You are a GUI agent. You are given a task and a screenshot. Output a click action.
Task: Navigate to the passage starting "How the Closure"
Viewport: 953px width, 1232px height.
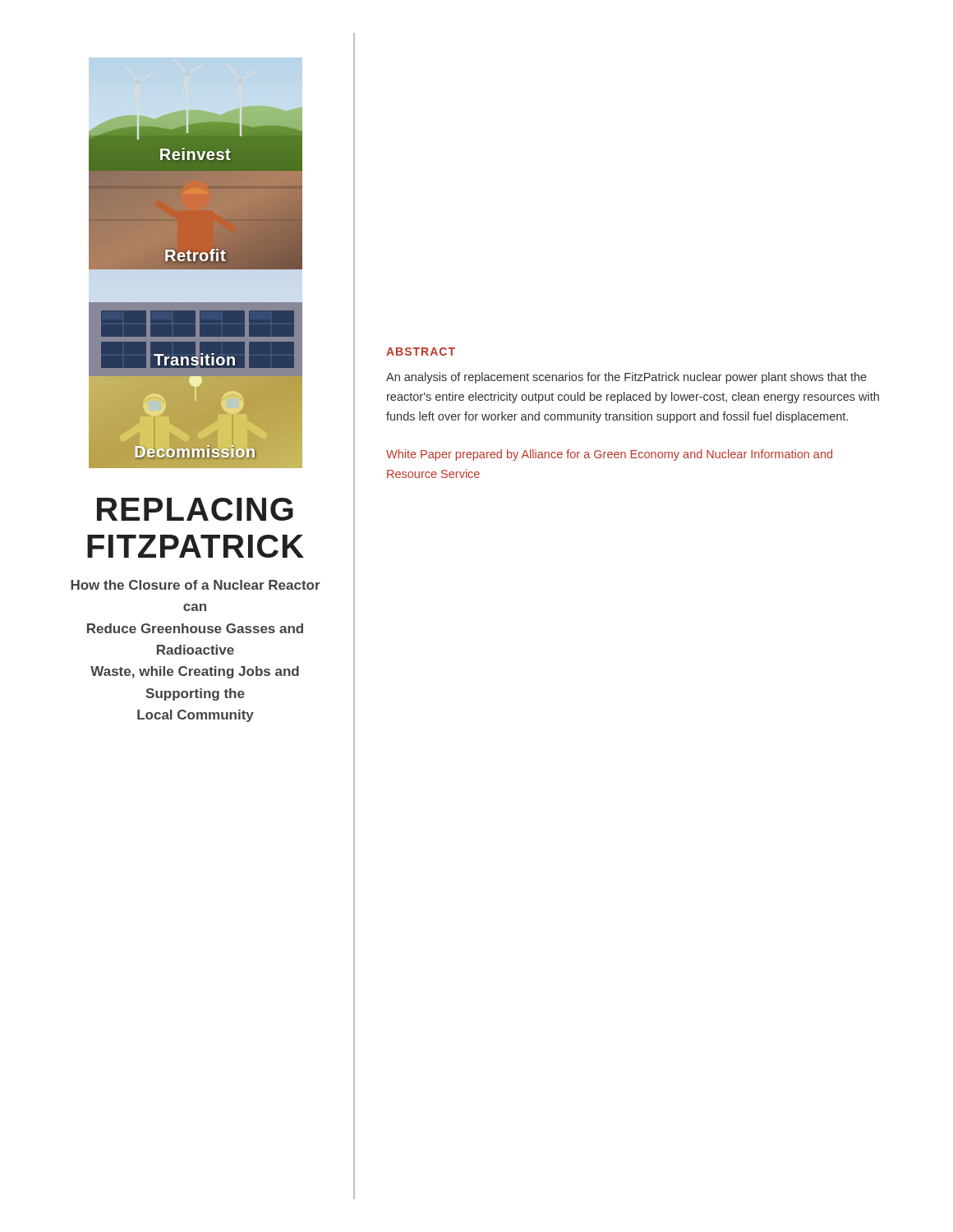(195, 650)
